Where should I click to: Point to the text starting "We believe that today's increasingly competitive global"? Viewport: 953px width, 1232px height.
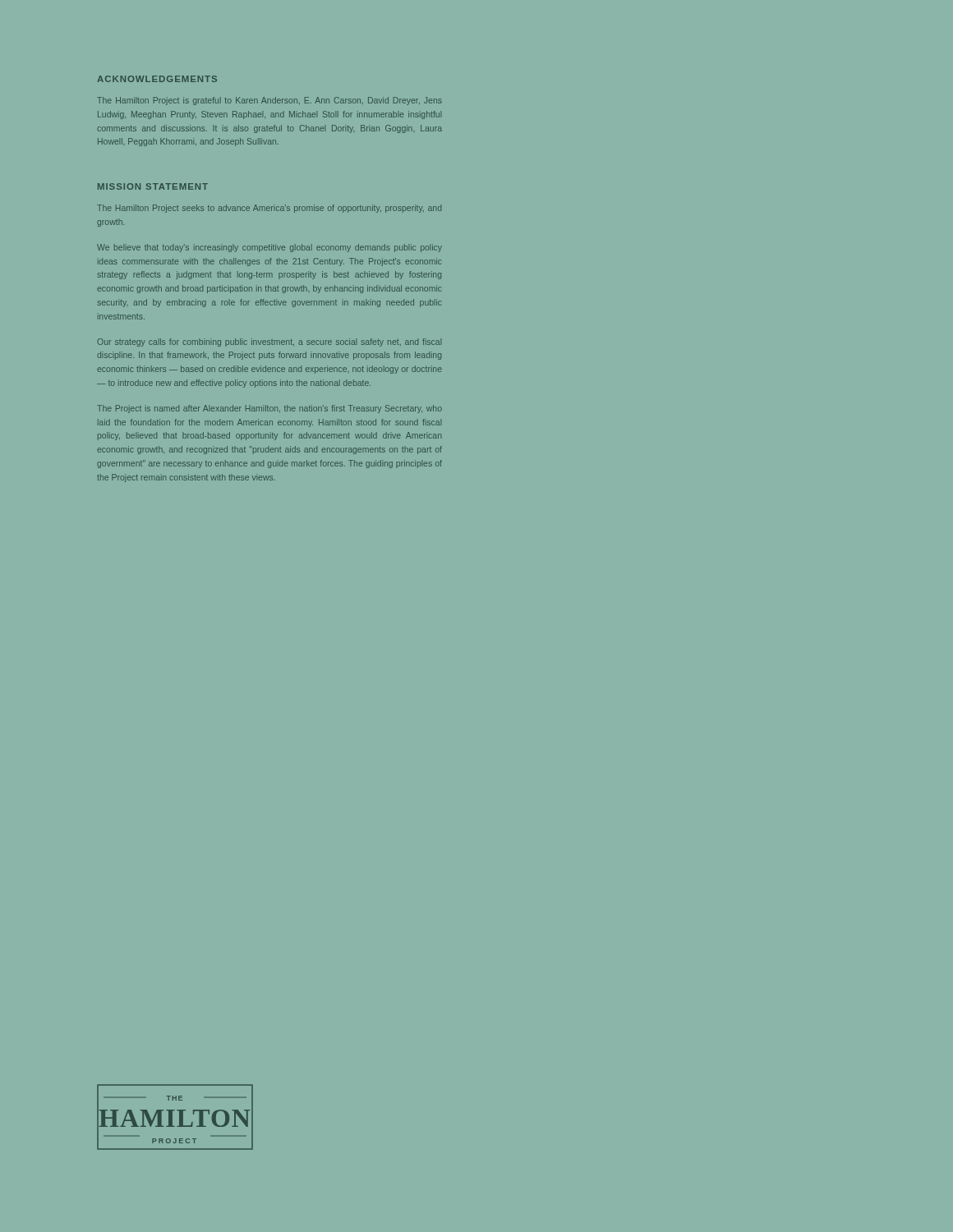[269, 282]
